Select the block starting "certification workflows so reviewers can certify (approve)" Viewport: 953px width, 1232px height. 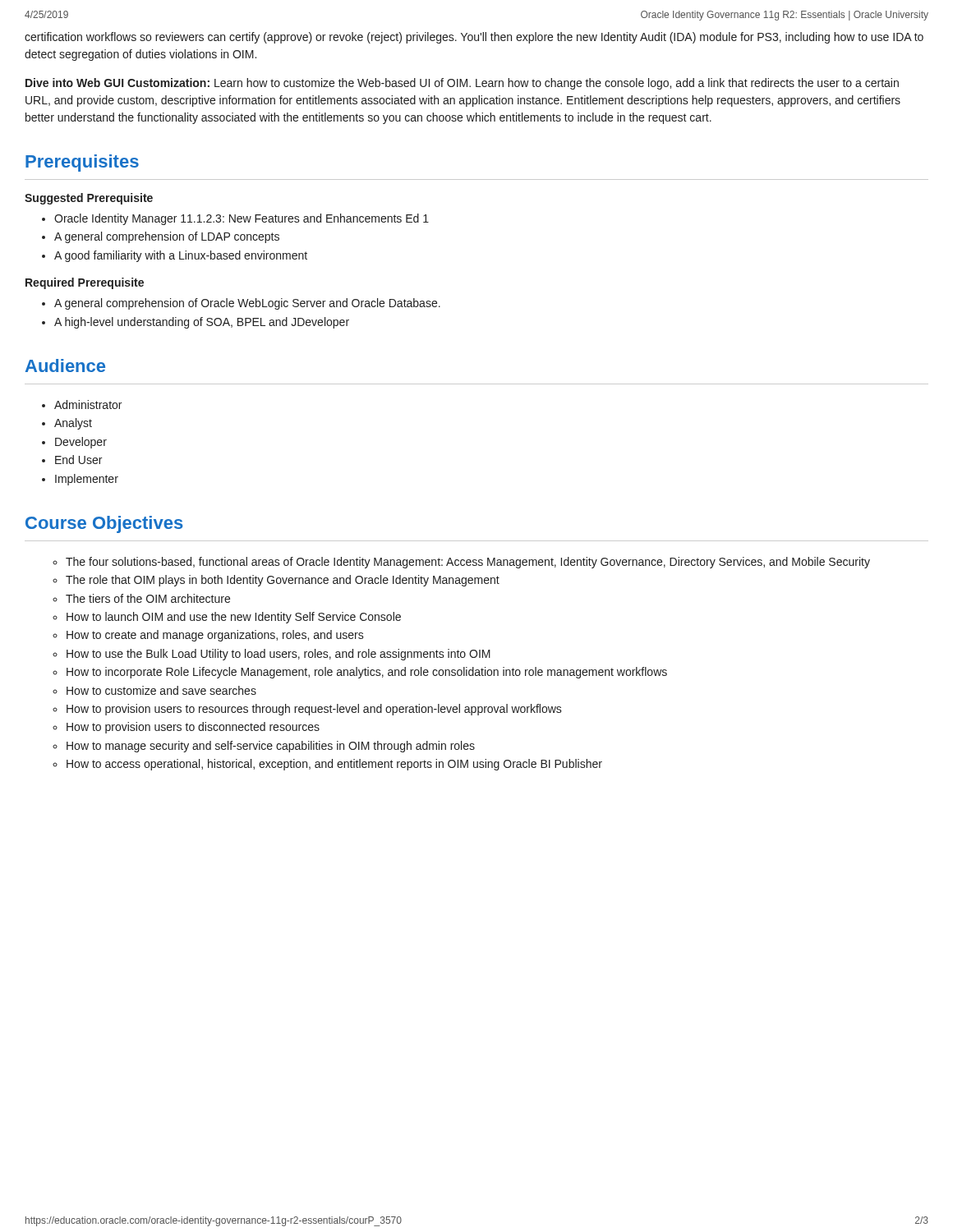pyautogui.click(x=474, y=46)
